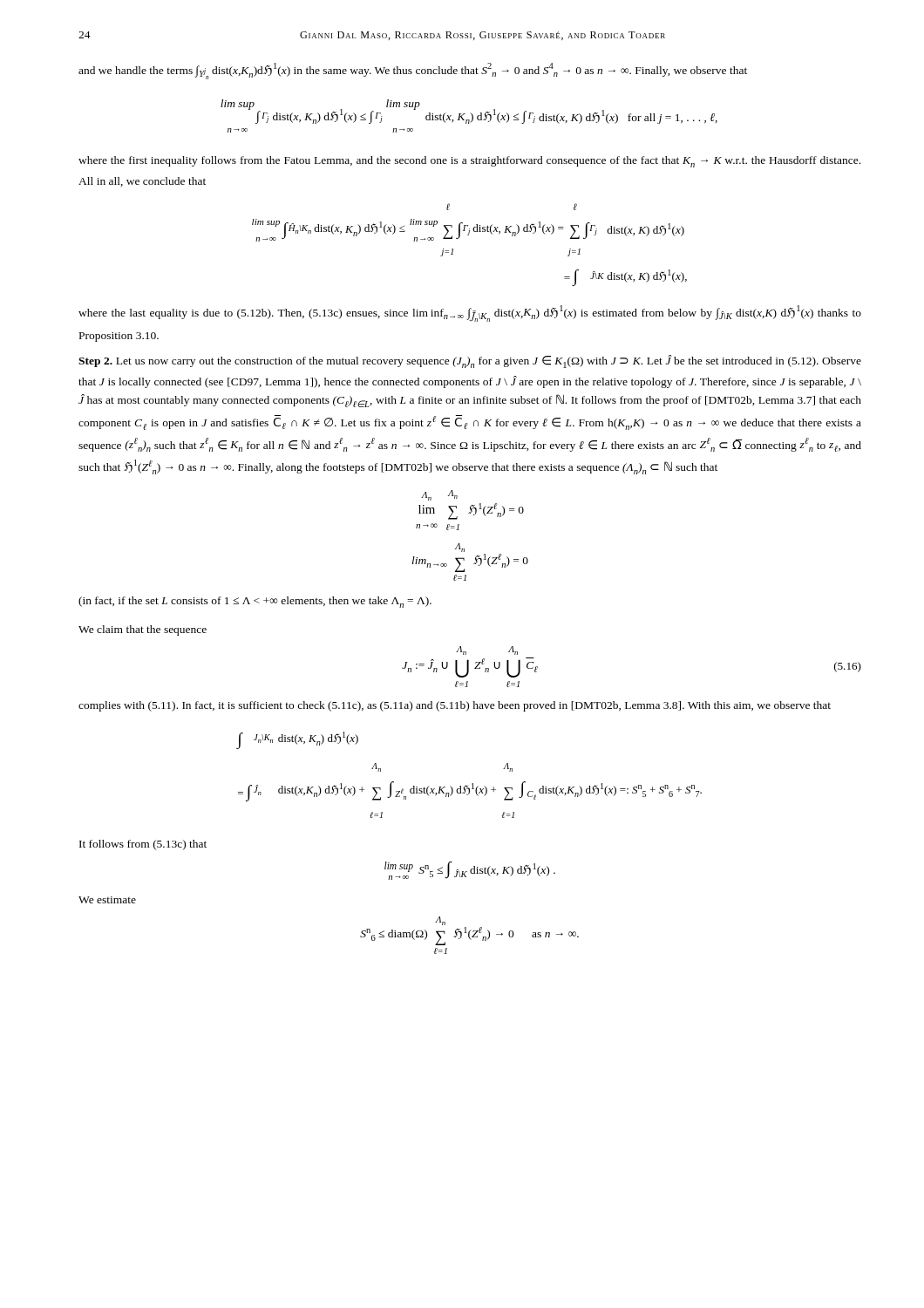
Task: Locate the text block starting "lim sup n→∞ ∫ Γj dist(x,"
Action: tap(470, 116)
